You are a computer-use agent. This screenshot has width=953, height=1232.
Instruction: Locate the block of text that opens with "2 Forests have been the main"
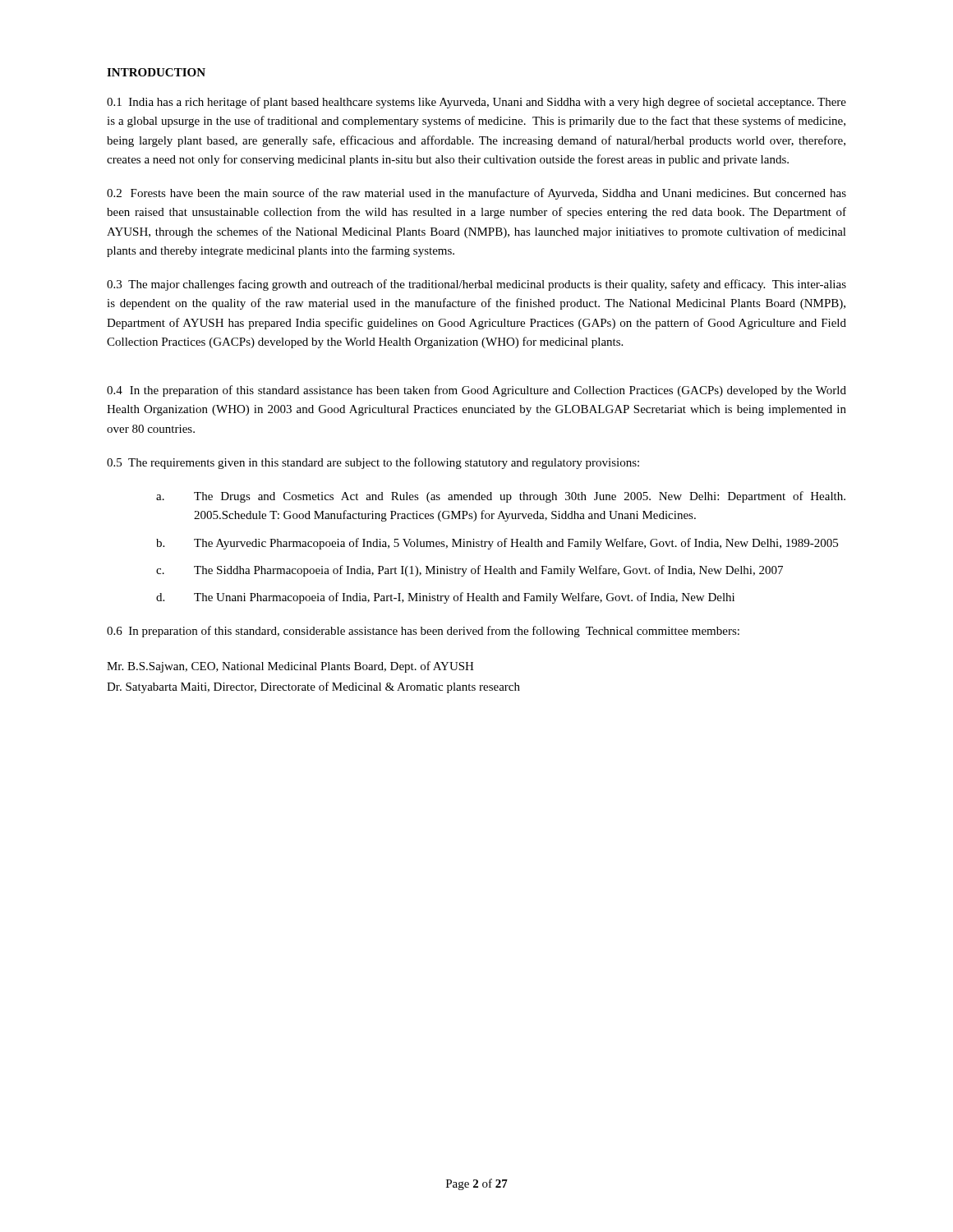coord(476,222)
